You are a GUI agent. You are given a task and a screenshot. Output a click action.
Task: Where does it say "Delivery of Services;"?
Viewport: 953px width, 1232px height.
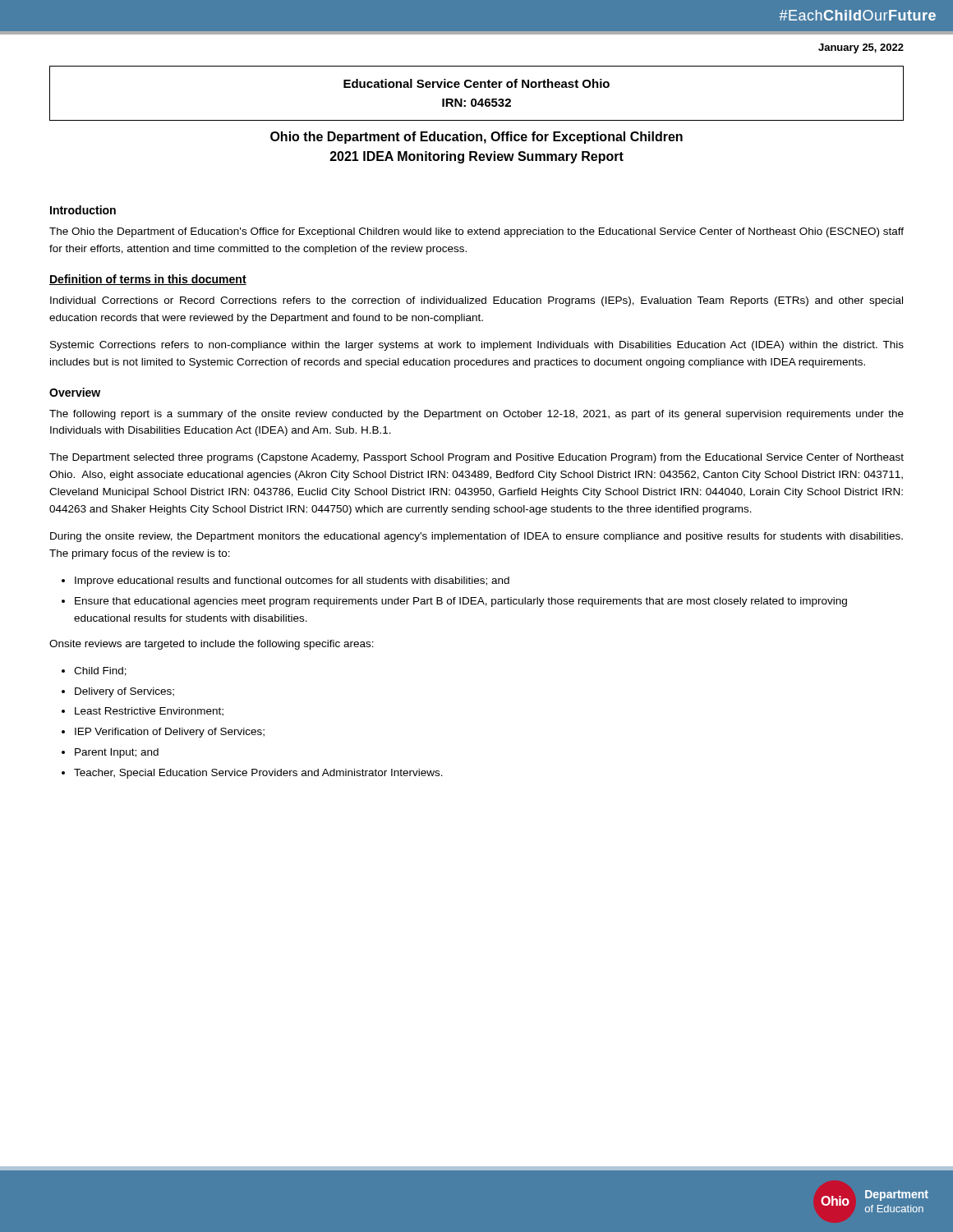125,691
